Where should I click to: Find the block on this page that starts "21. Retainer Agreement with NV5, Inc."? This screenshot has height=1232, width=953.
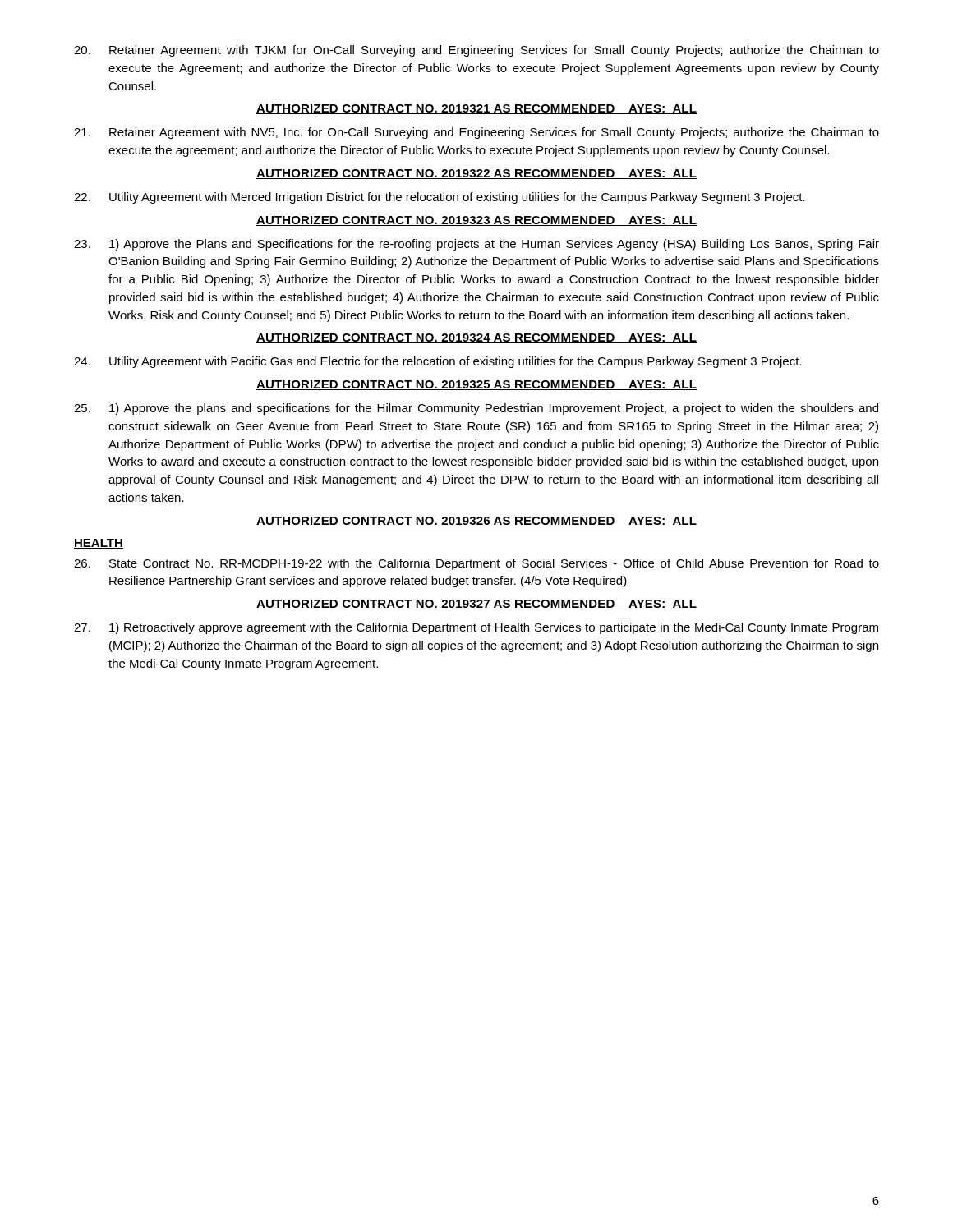[476, 141]
